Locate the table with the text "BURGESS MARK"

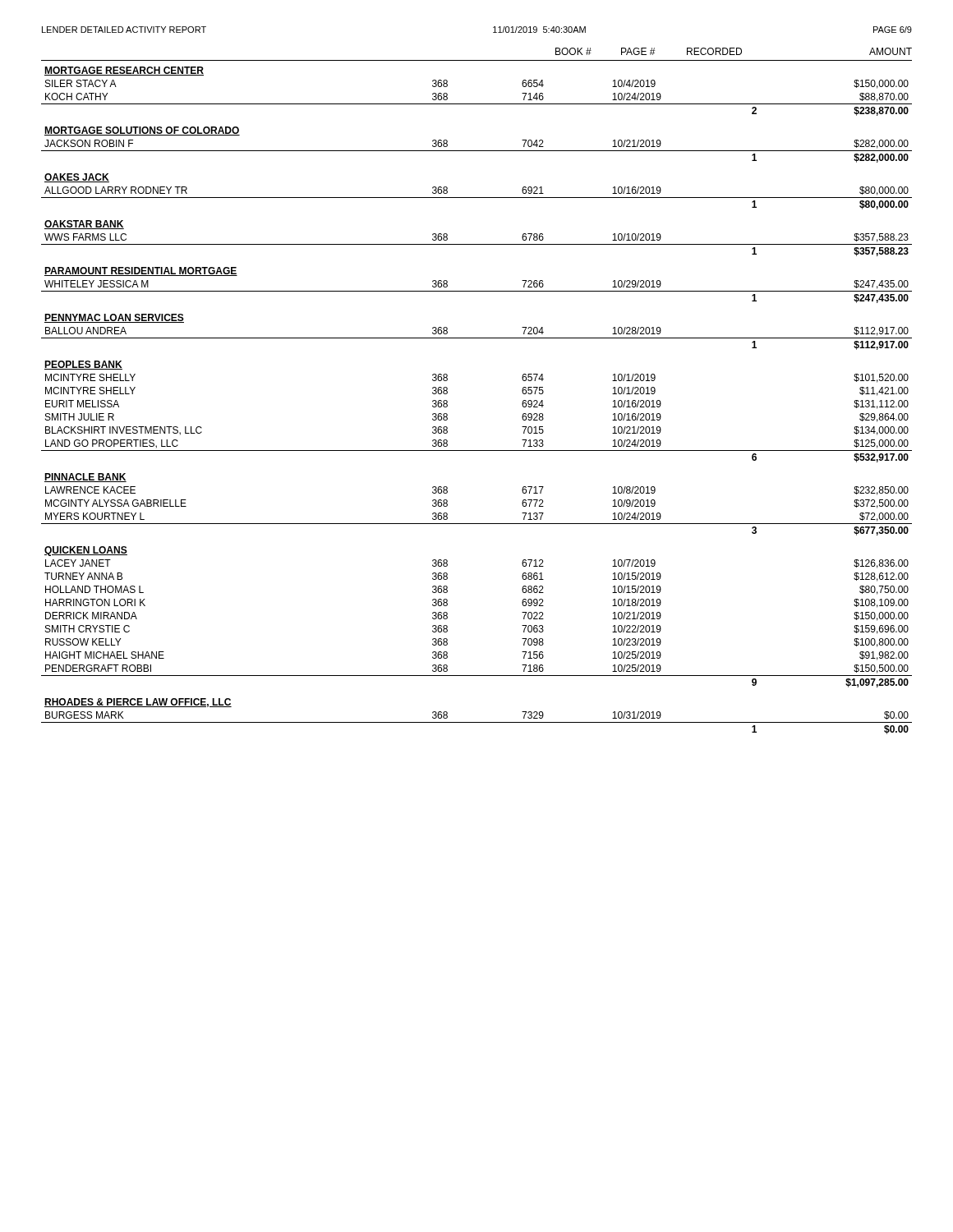coord(476,400)
